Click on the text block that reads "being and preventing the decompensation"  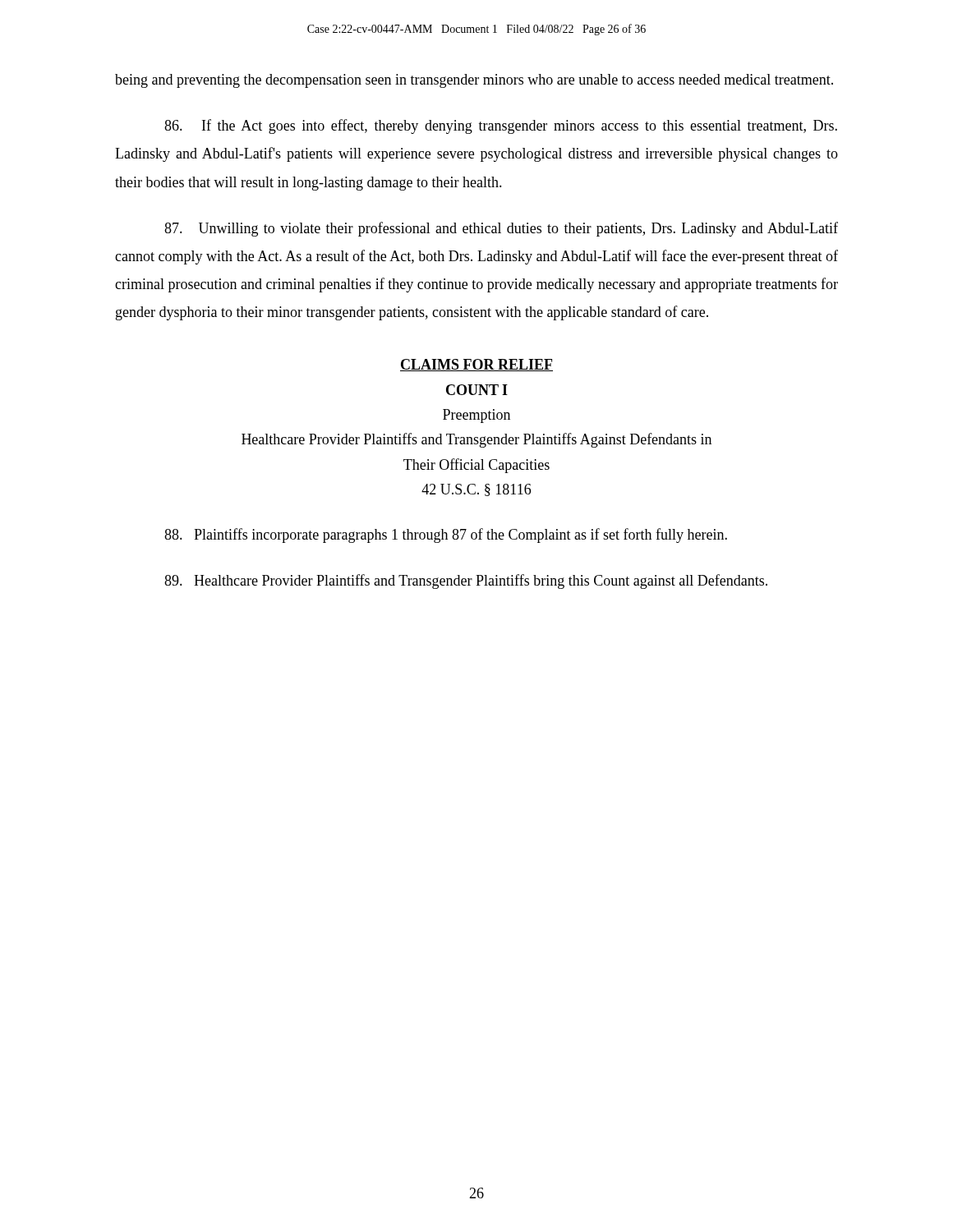[x=475, y=80]
